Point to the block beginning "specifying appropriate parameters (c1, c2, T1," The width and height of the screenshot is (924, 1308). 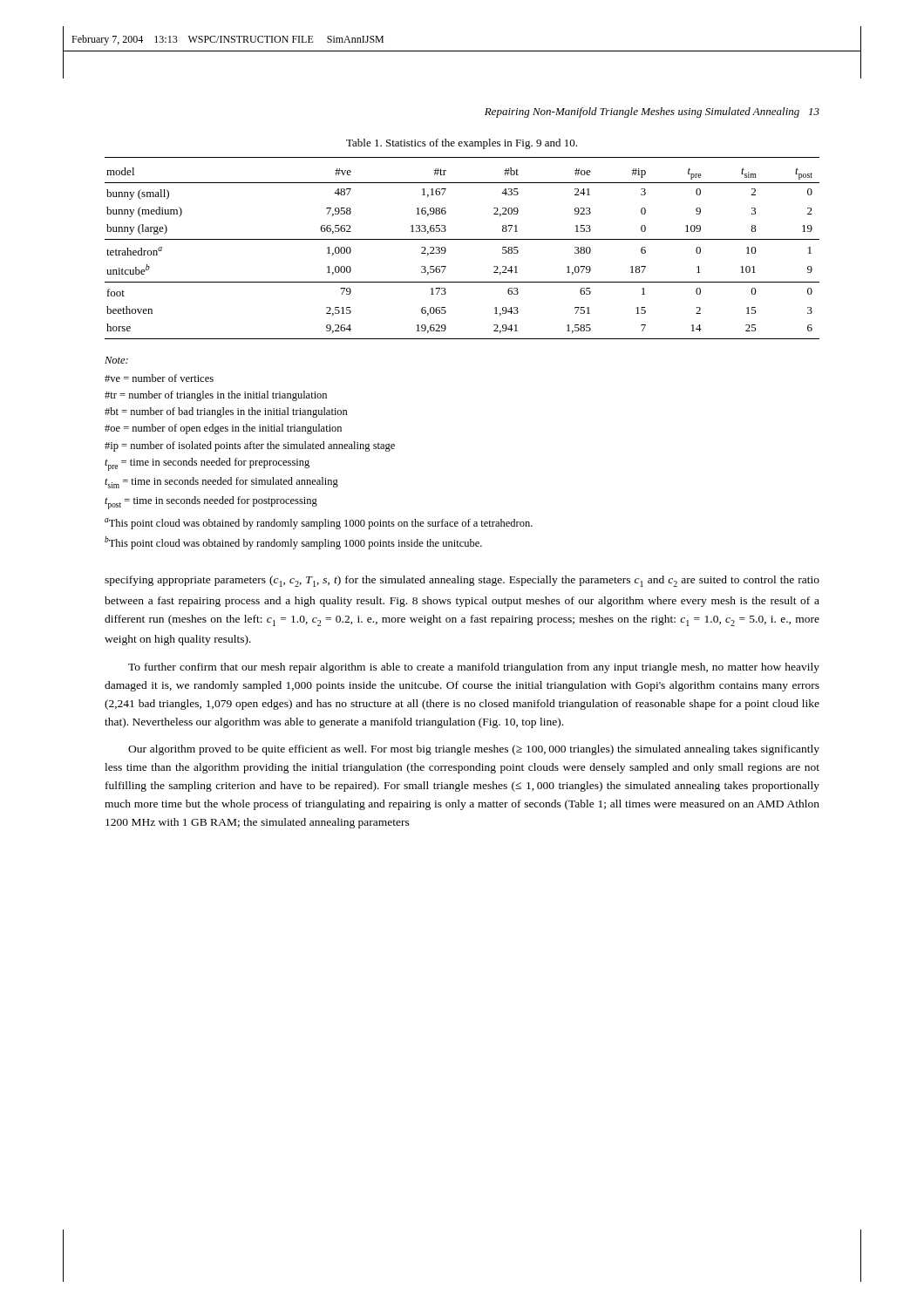[462, 609]
